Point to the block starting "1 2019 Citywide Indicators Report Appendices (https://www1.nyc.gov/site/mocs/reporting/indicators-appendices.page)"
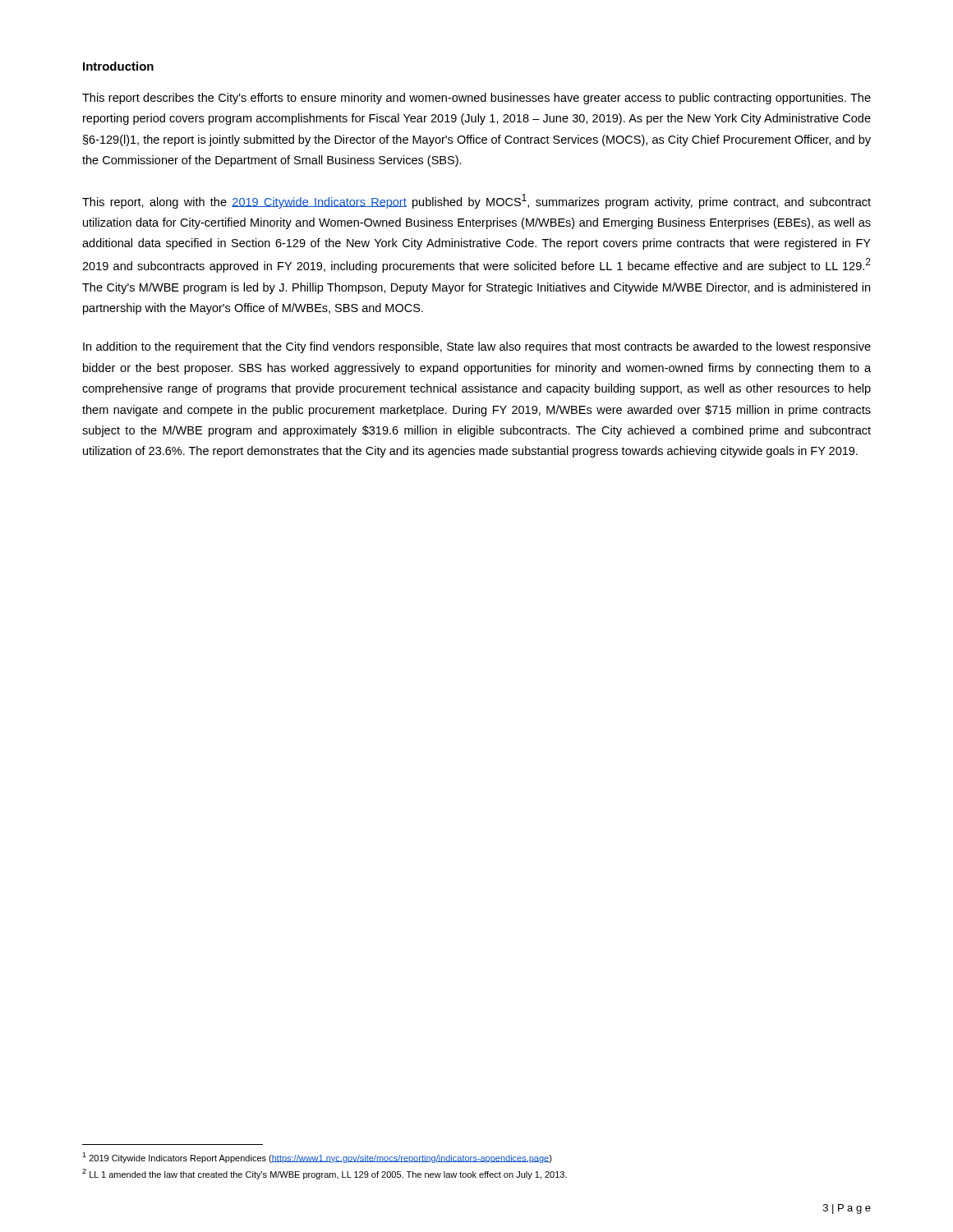953x1232 pixels. 317,1156
